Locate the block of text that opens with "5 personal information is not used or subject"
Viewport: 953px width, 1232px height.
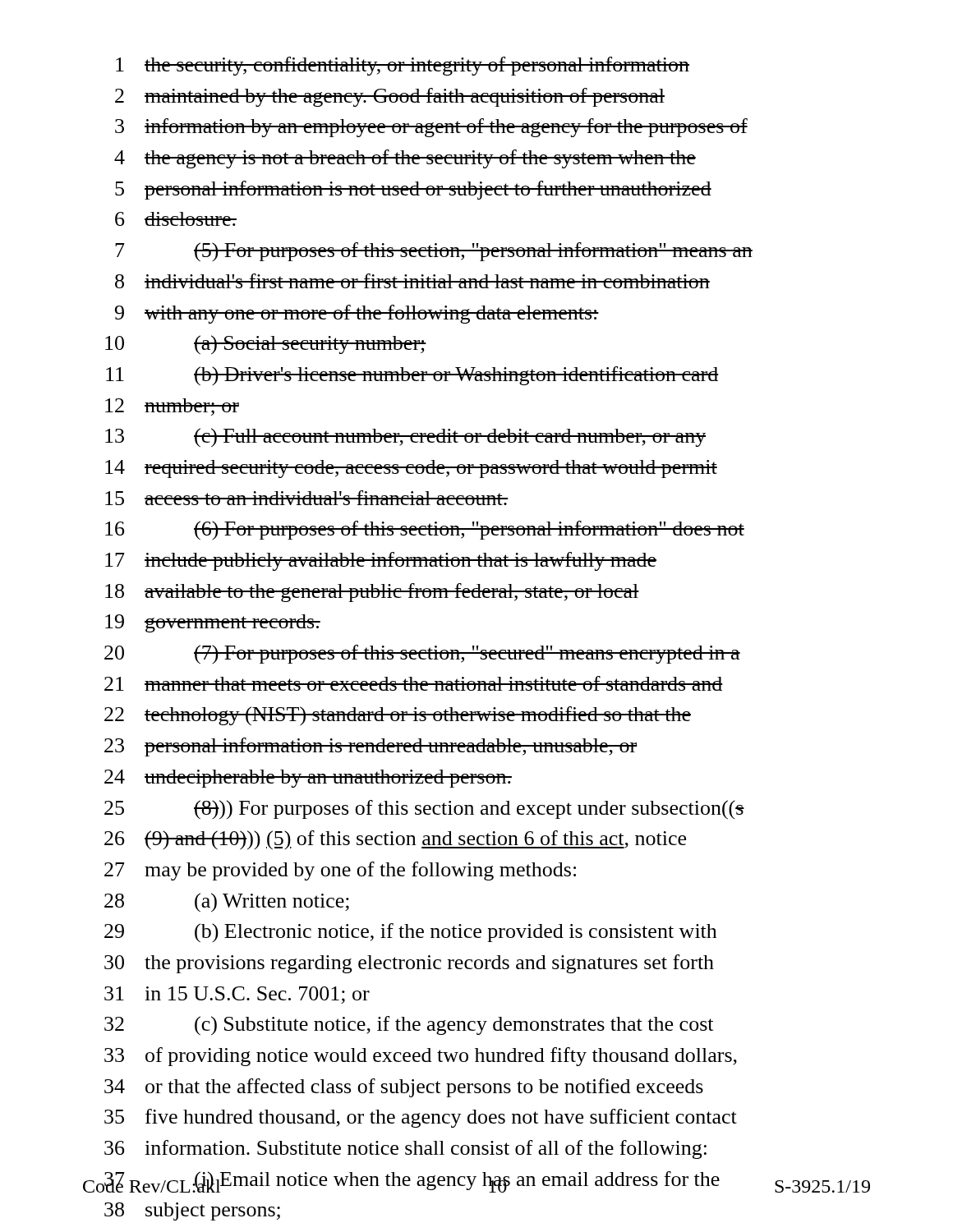click(x=476, y=189)
